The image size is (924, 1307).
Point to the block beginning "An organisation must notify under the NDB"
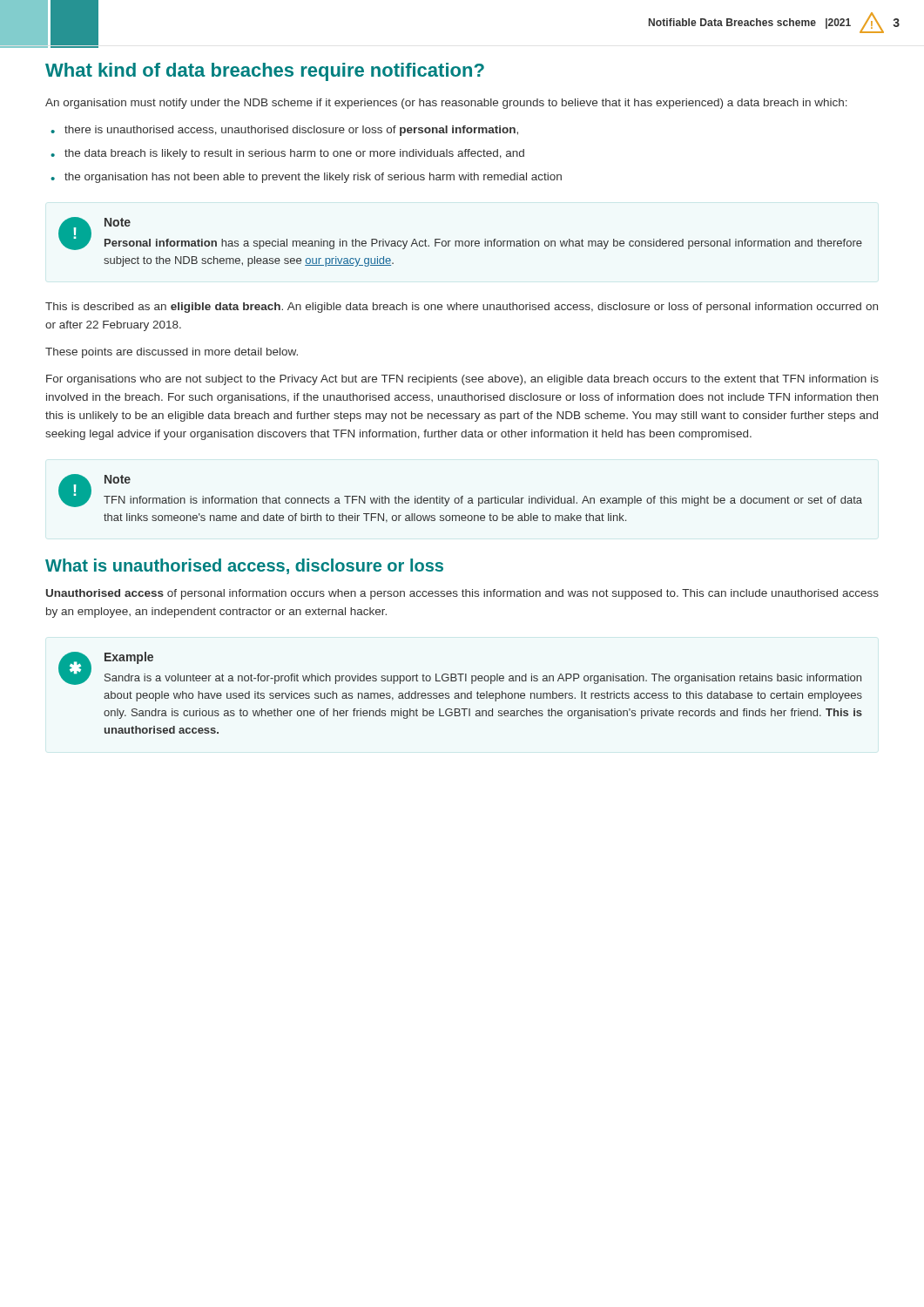tap(462, 104)
